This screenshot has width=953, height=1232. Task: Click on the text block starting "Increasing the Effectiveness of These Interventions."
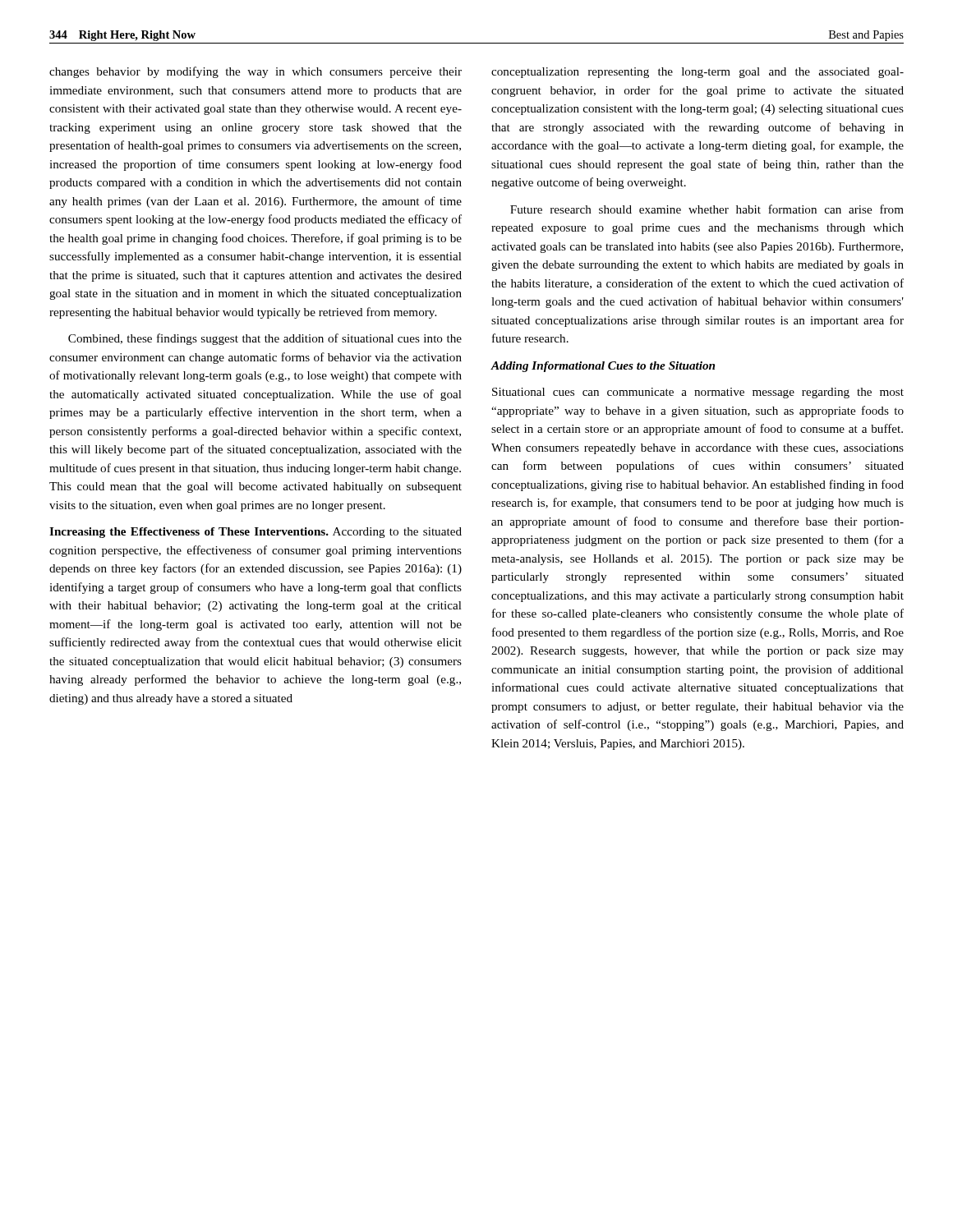(255, 615)
